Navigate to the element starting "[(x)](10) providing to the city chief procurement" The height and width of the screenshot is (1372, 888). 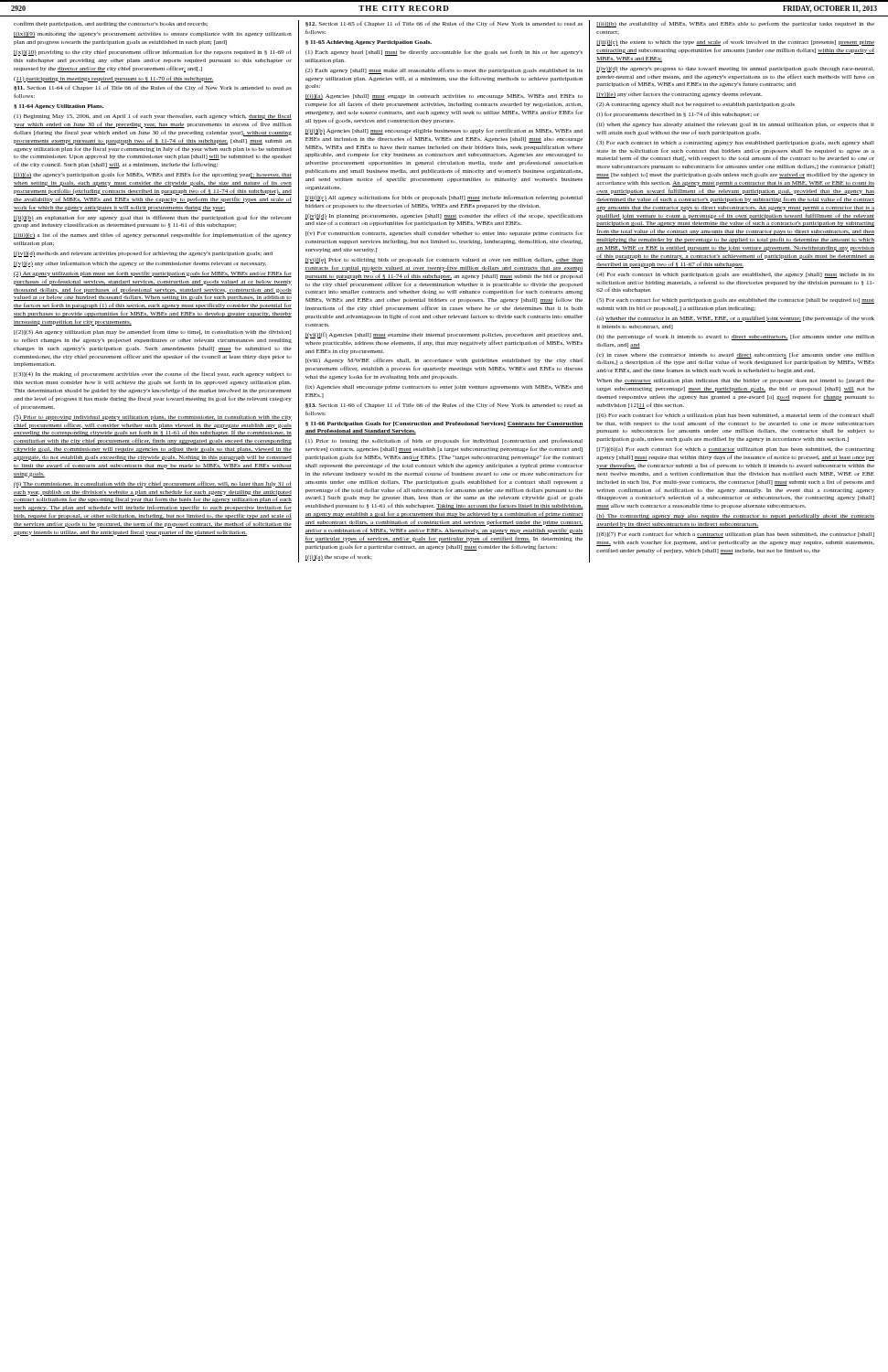153,61
